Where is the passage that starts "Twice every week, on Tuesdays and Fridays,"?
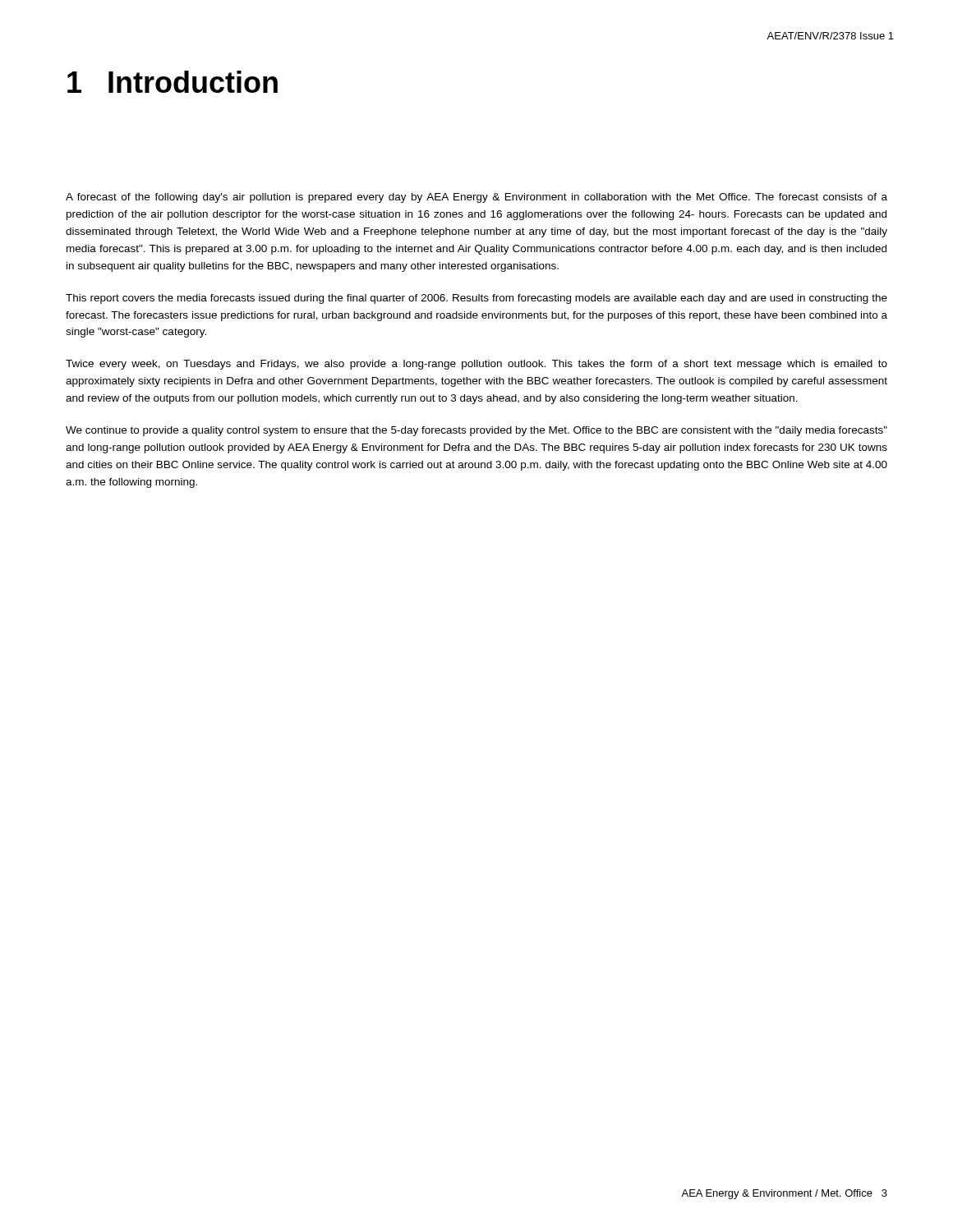This screenshot has width=953, height=1232. coord(476,382)
